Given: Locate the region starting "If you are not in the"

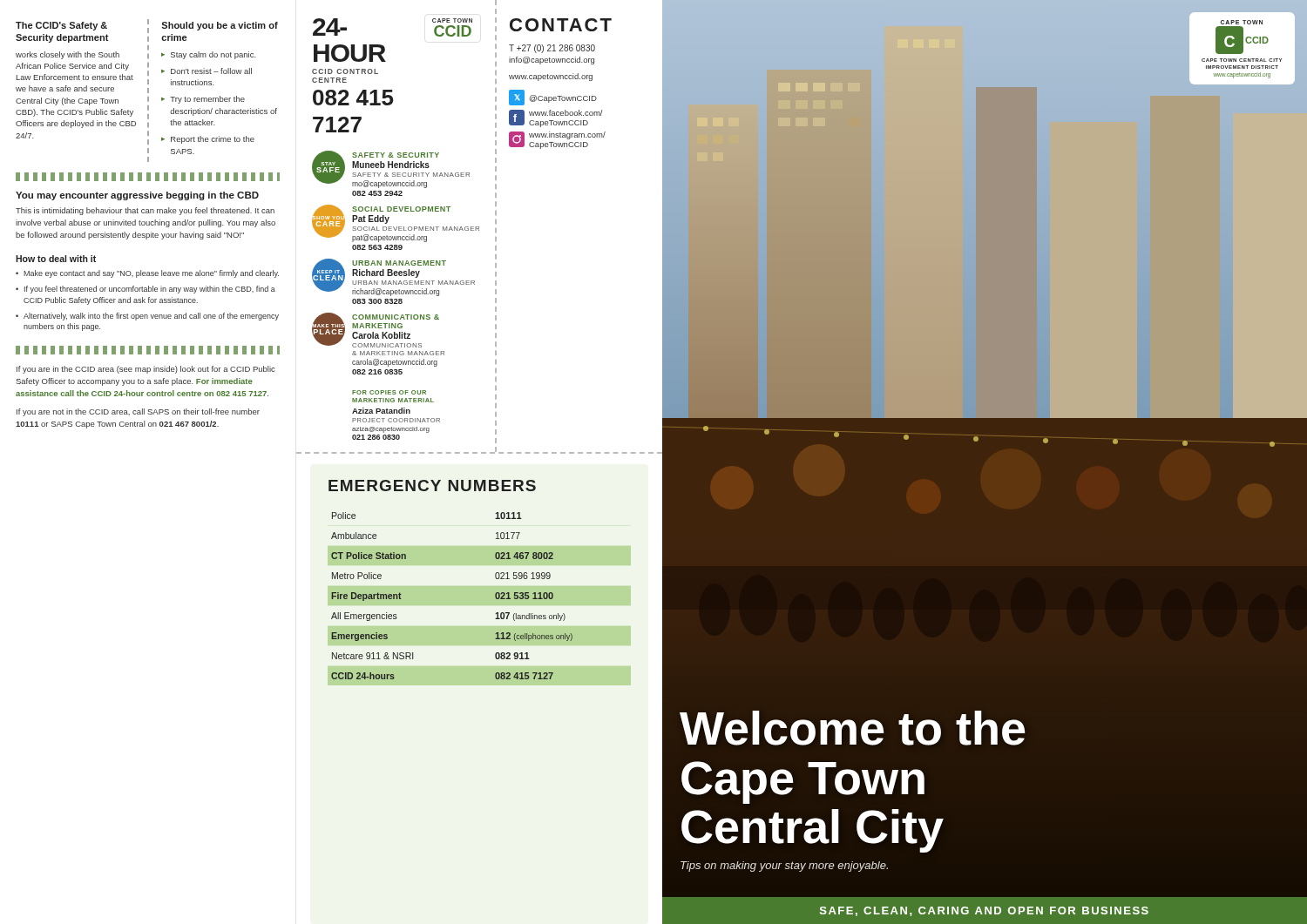Looking at the screenshot, I should click(138, 418).
